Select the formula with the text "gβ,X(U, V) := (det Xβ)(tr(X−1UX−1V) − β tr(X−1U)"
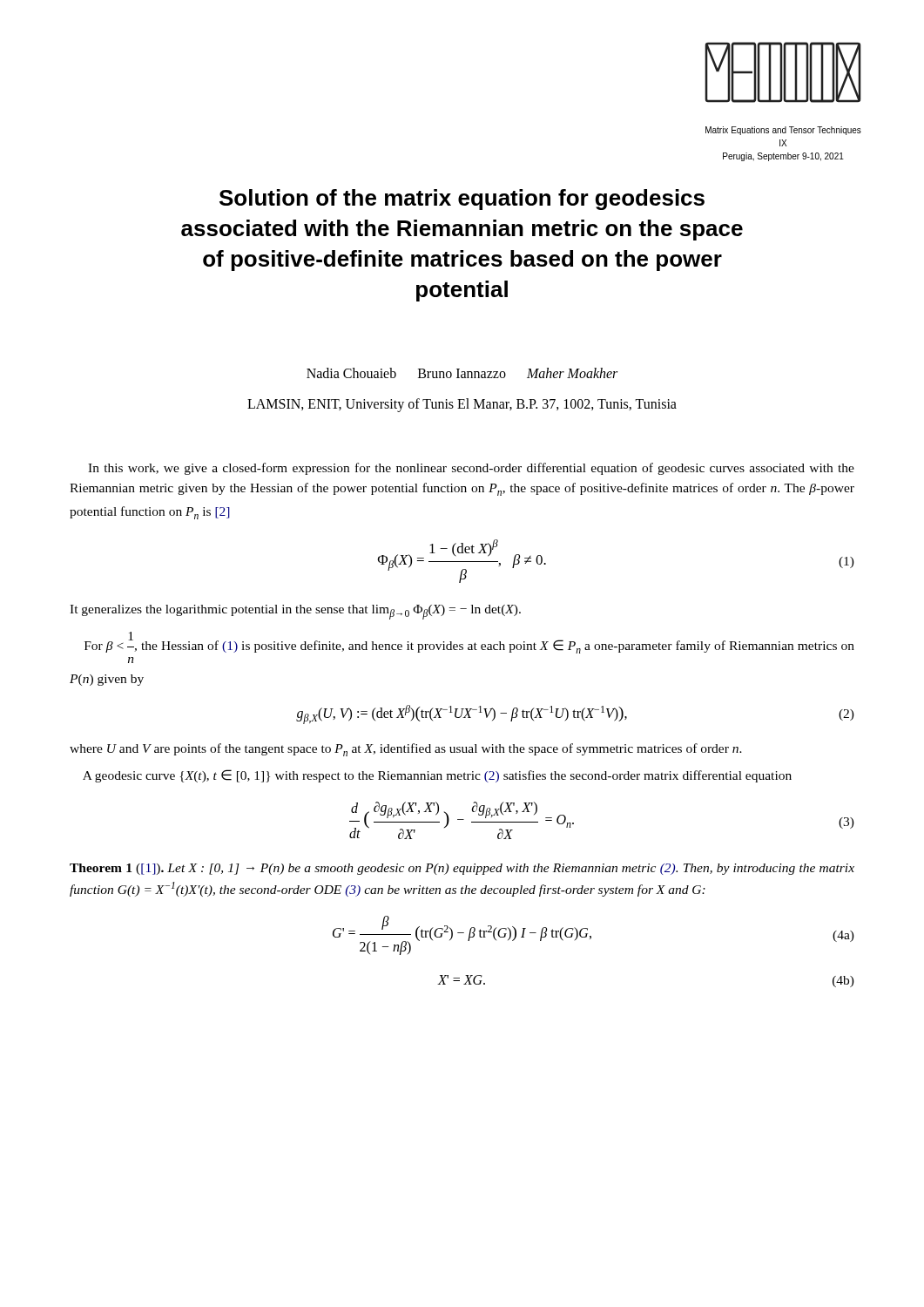The image size is (924, 1307). tap(575, 714)
